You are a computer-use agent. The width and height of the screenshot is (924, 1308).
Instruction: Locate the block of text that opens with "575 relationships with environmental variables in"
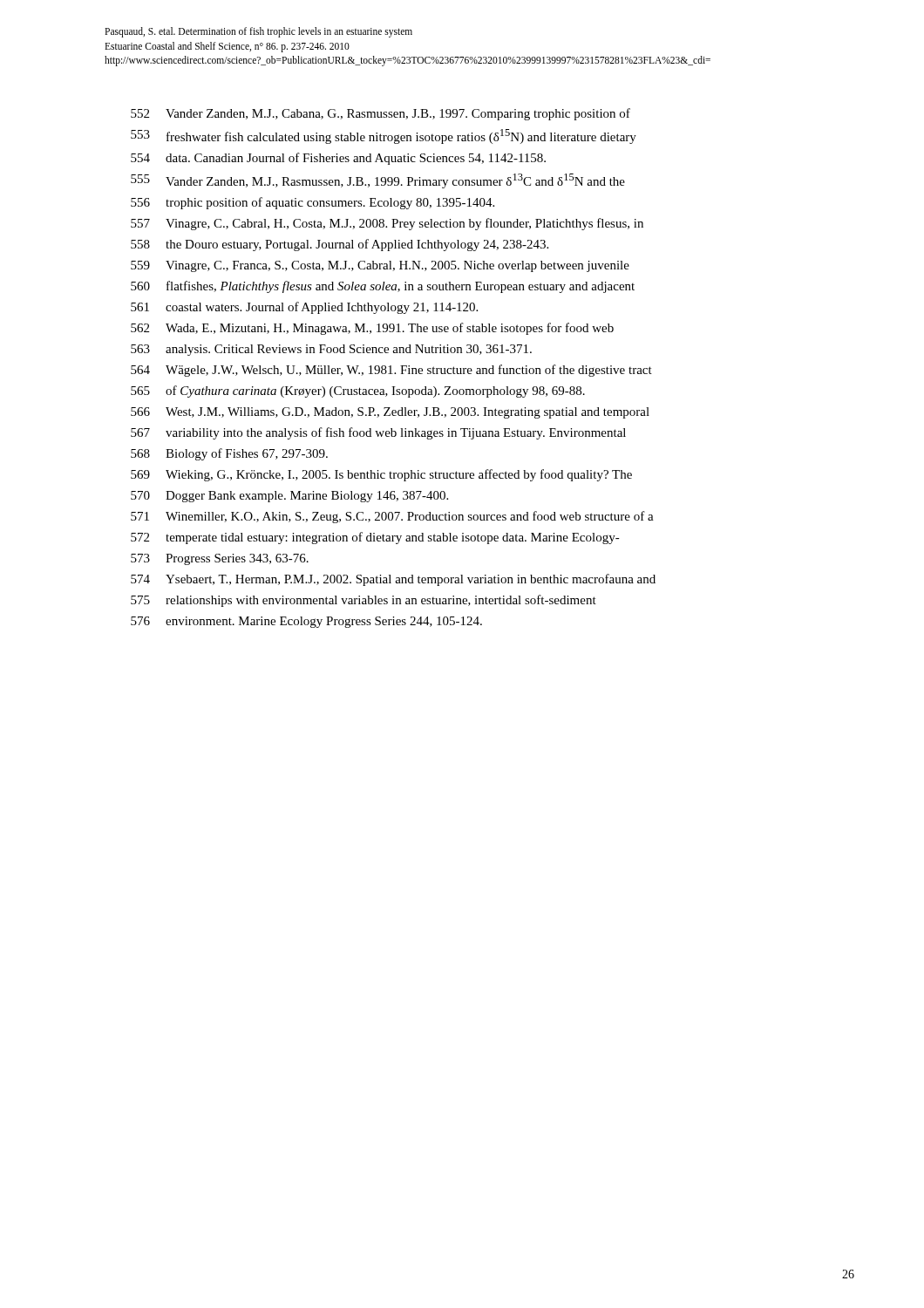pos(479,600)
